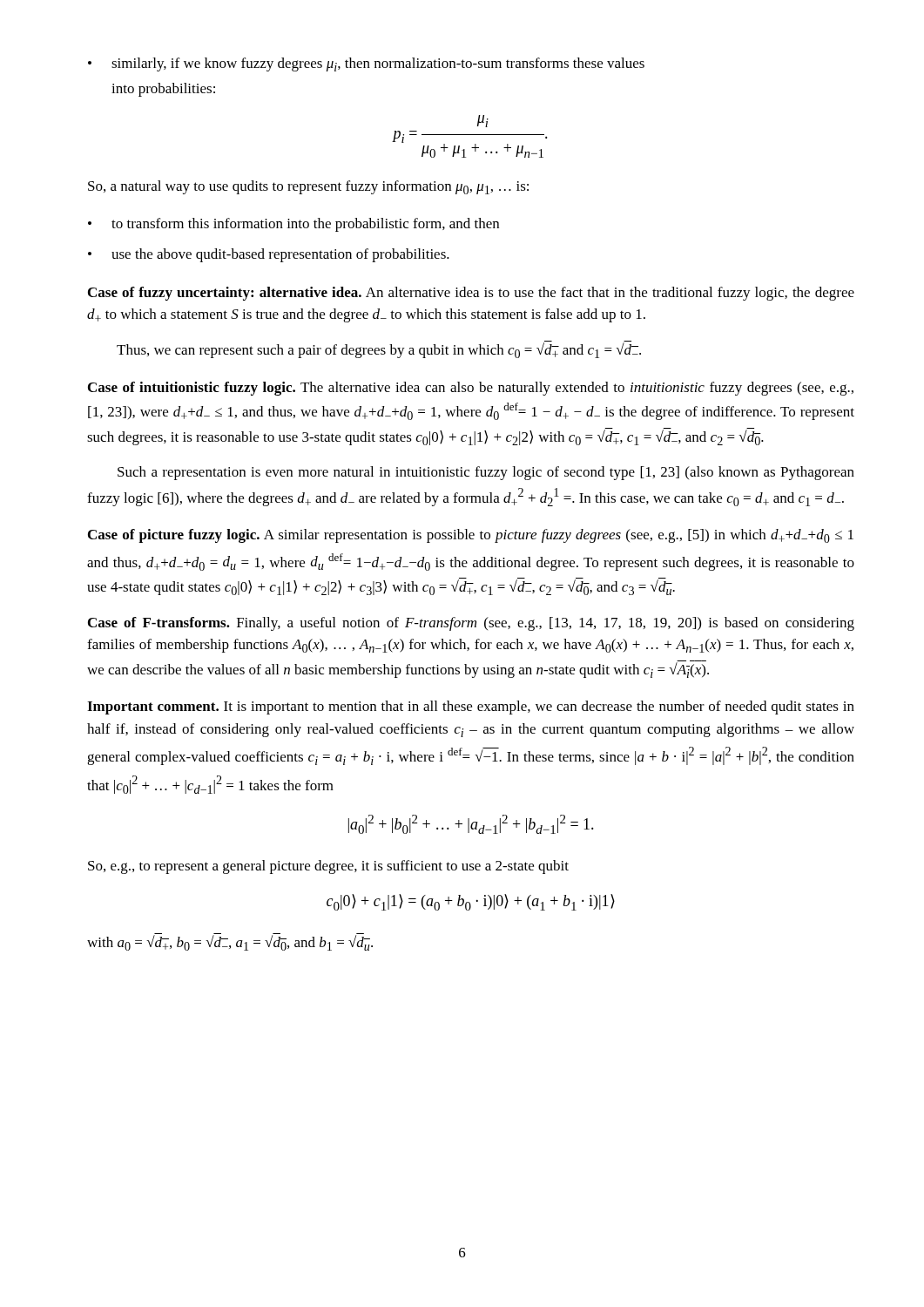This screenshot has height=1307, width=924.
Task: Find the block on this page that starts "Case of F-transforms. Finally, a useful notion of"
Action: pos(471,647)
